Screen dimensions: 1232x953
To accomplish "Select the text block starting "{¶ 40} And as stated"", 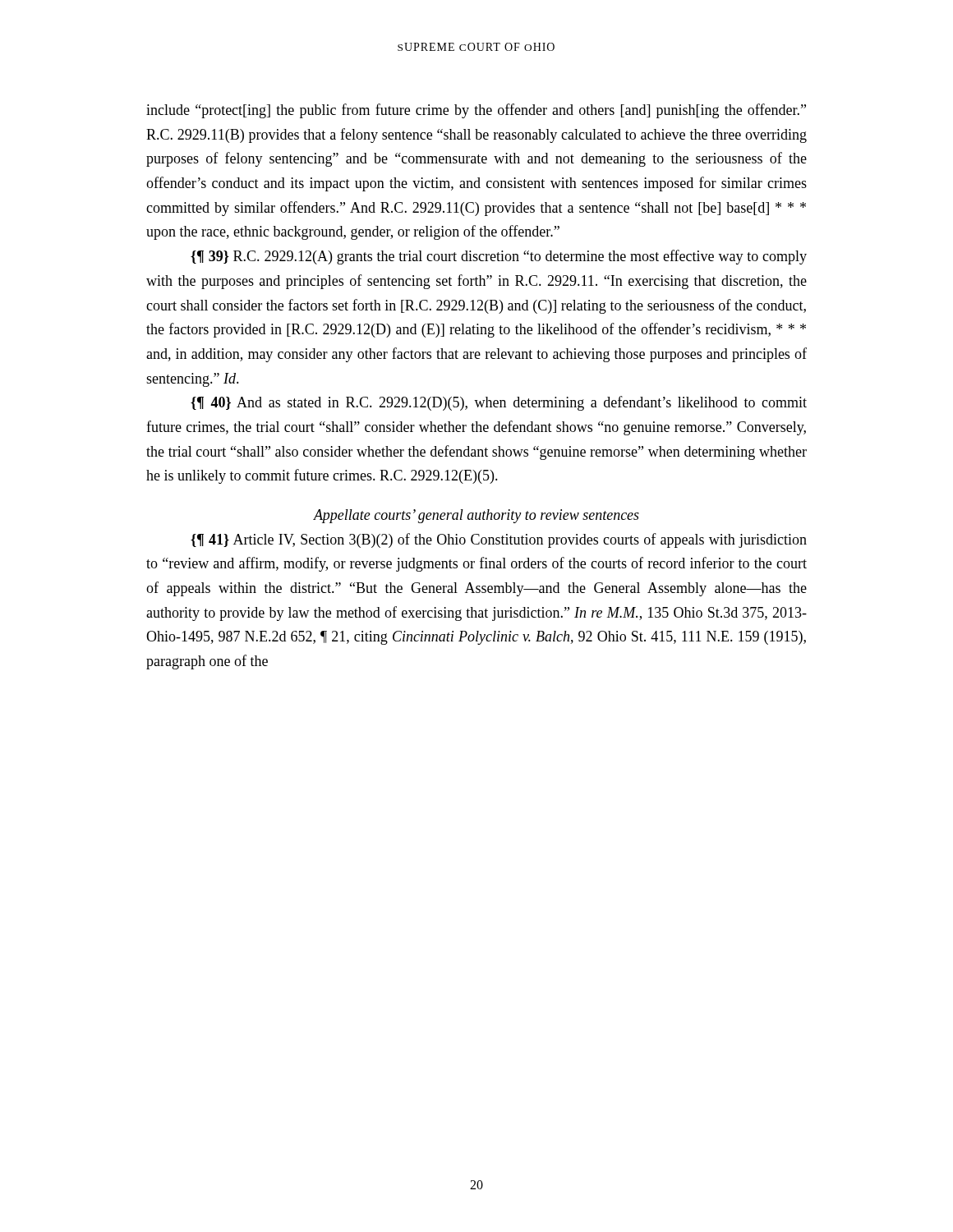I will (476, 440).
